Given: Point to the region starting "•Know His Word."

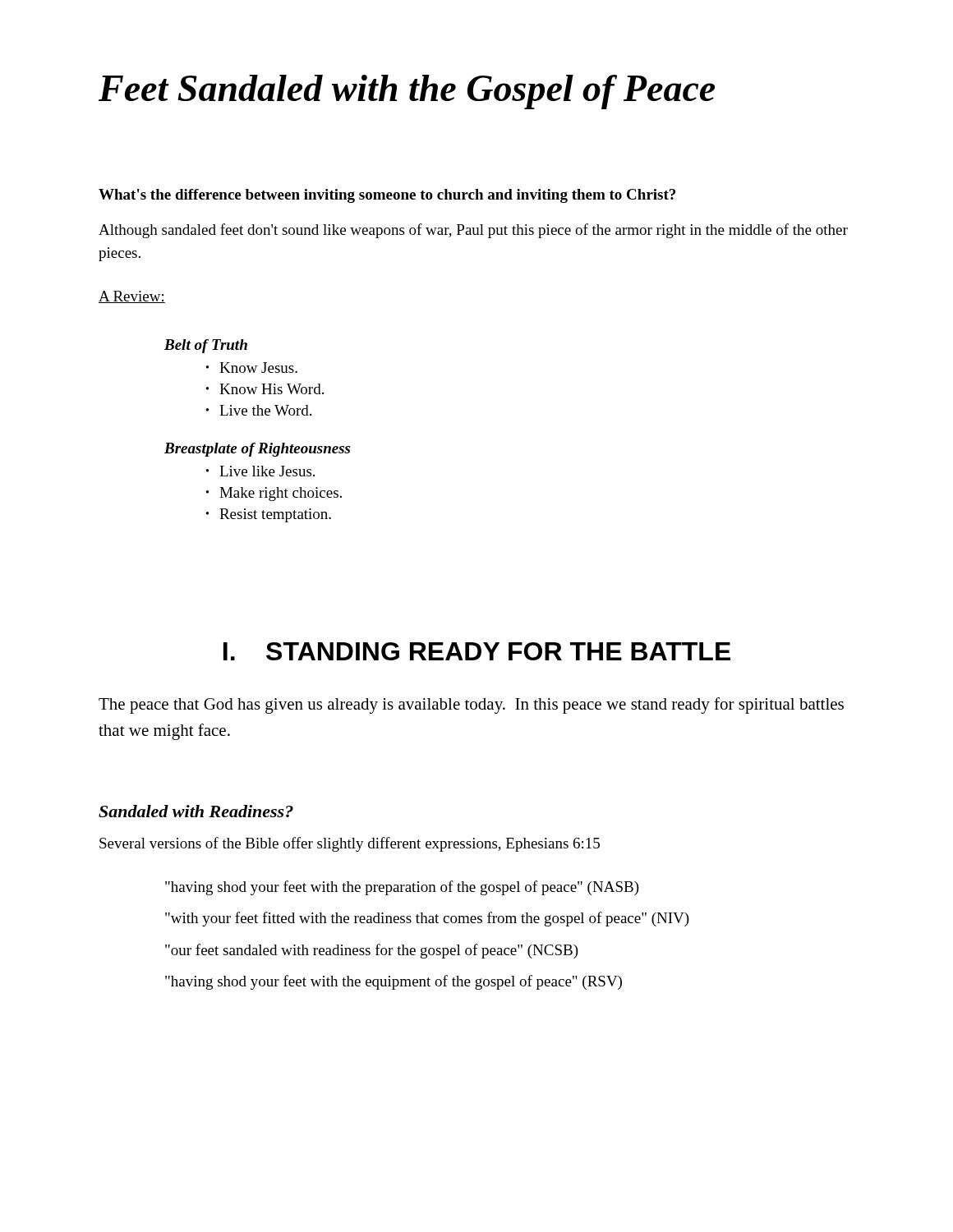Looking at the screenshot, I should pyautogui.click(x=265, y=389).
